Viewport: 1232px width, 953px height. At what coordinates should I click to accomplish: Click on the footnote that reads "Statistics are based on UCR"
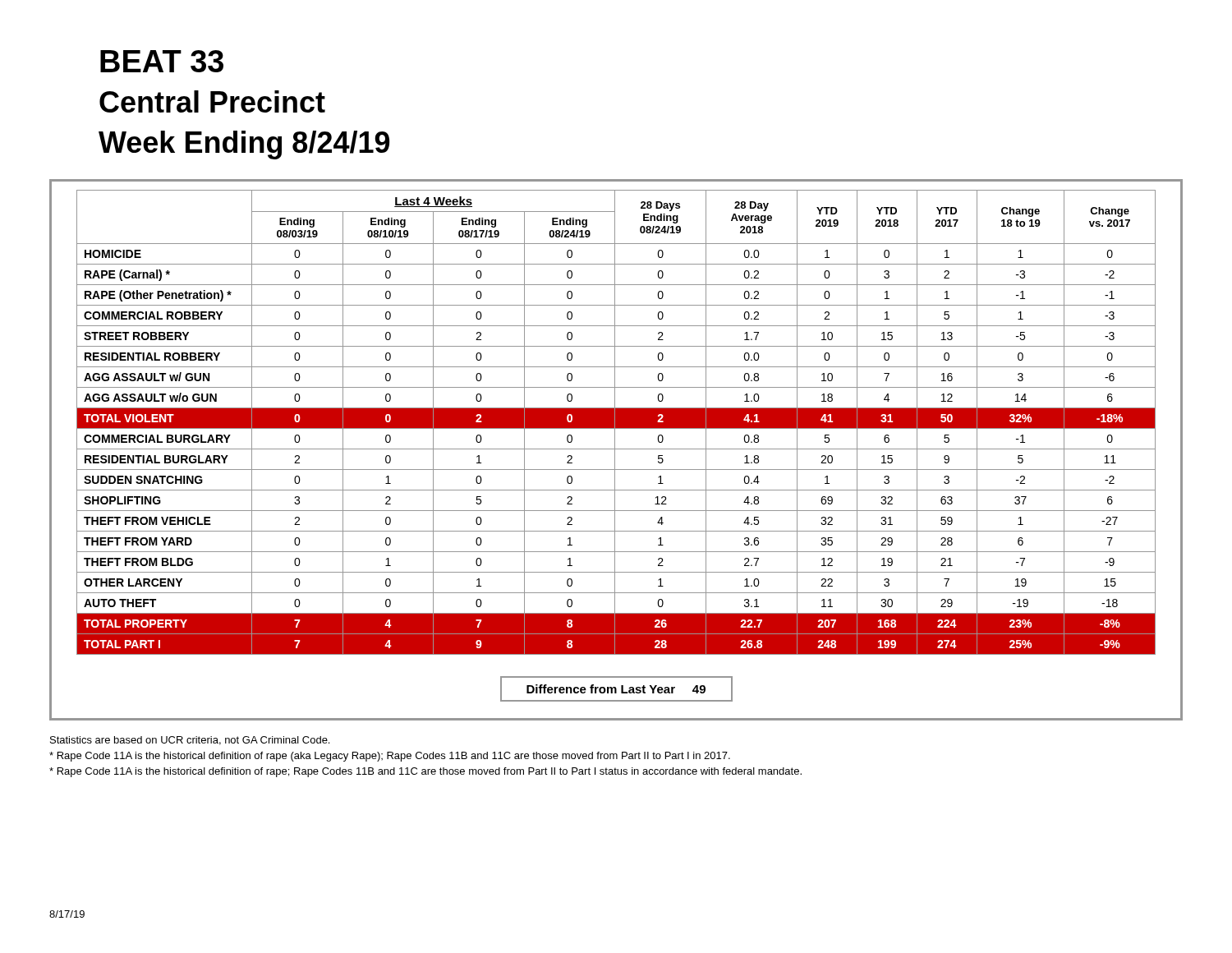coord(190,740)
